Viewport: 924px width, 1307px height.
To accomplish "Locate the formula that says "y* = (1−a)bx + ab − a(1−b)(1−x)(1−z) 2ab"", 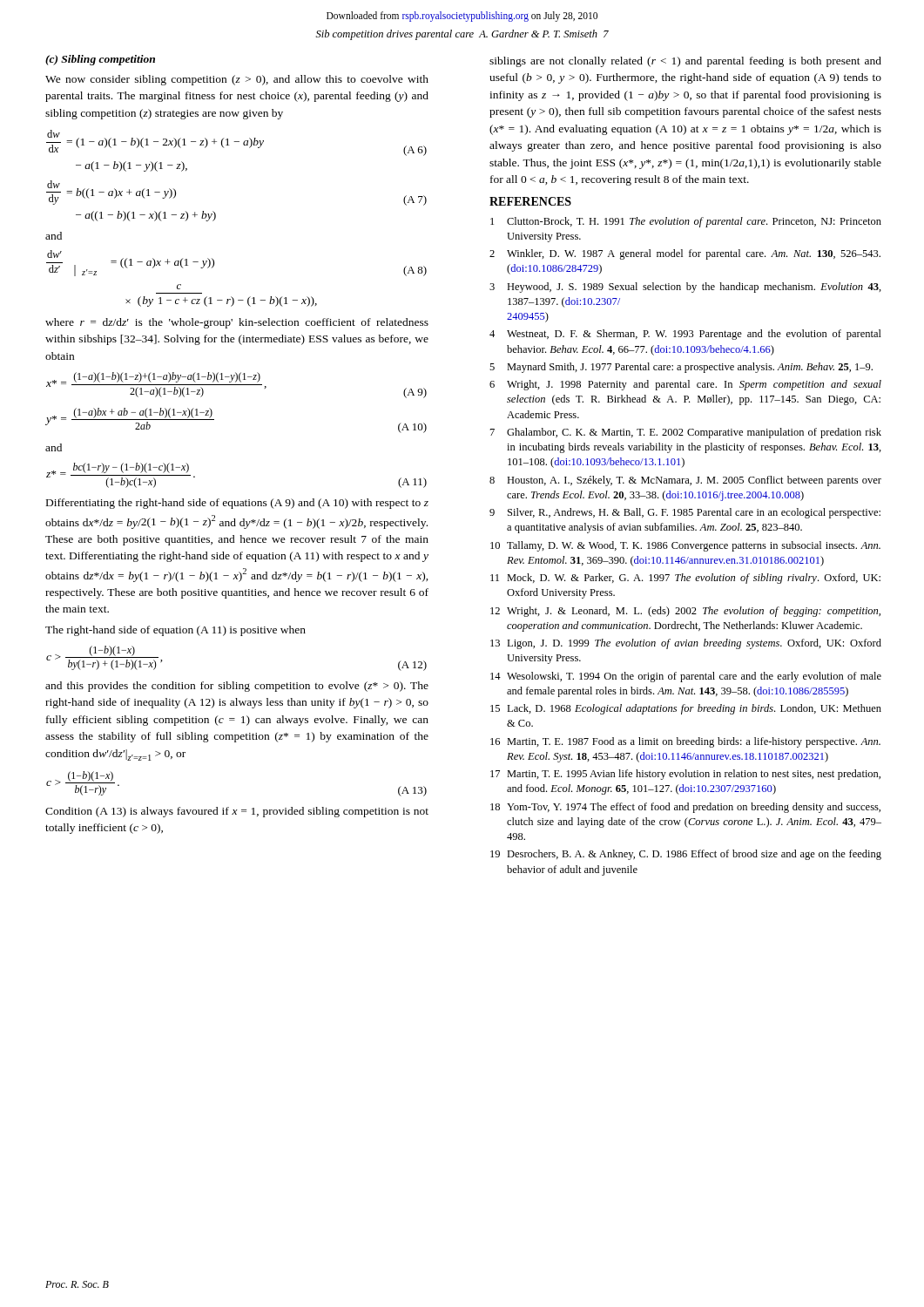I will tap(142, 420).
